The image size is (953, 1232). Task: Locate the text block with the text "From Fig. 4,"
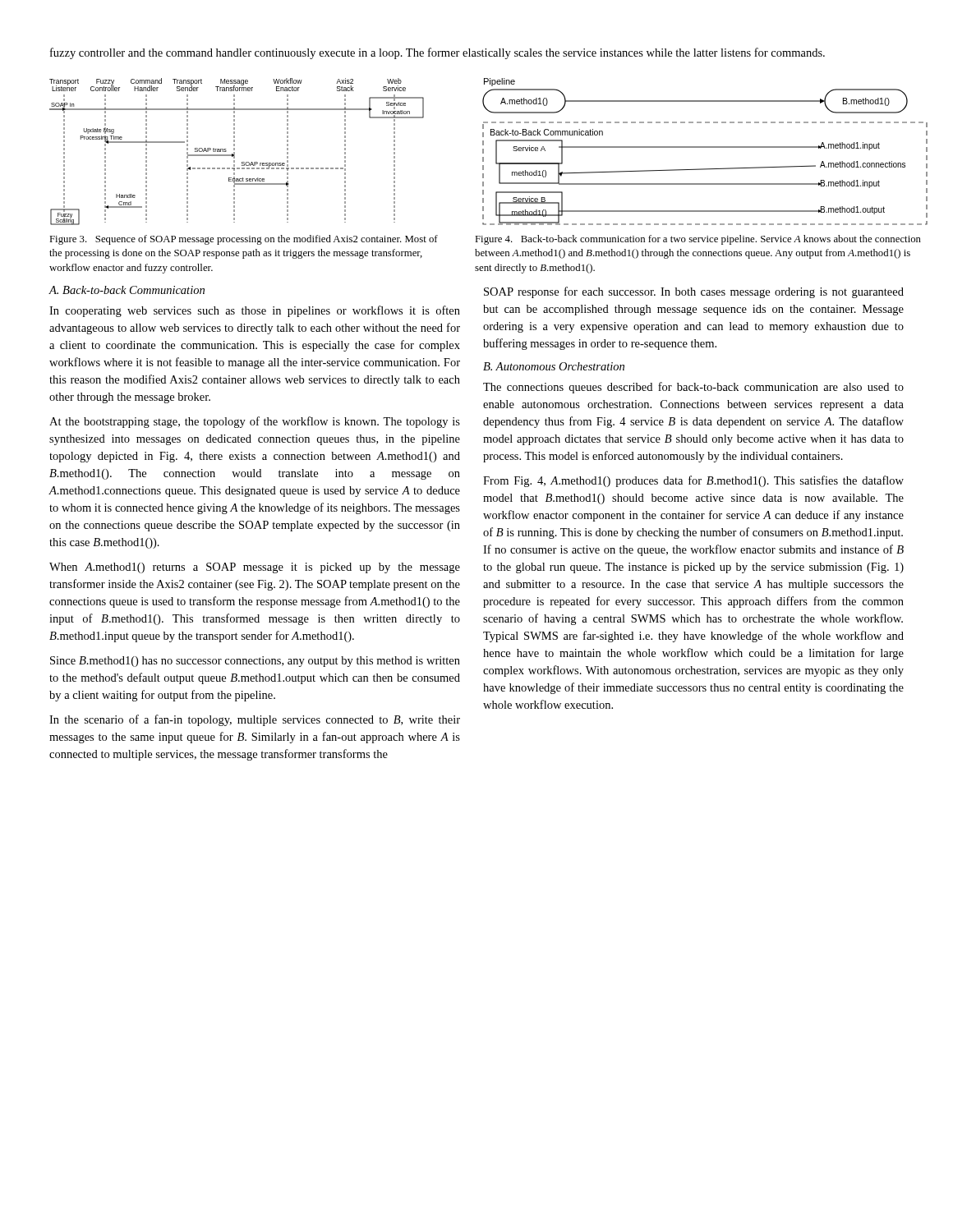coord(693,593)
